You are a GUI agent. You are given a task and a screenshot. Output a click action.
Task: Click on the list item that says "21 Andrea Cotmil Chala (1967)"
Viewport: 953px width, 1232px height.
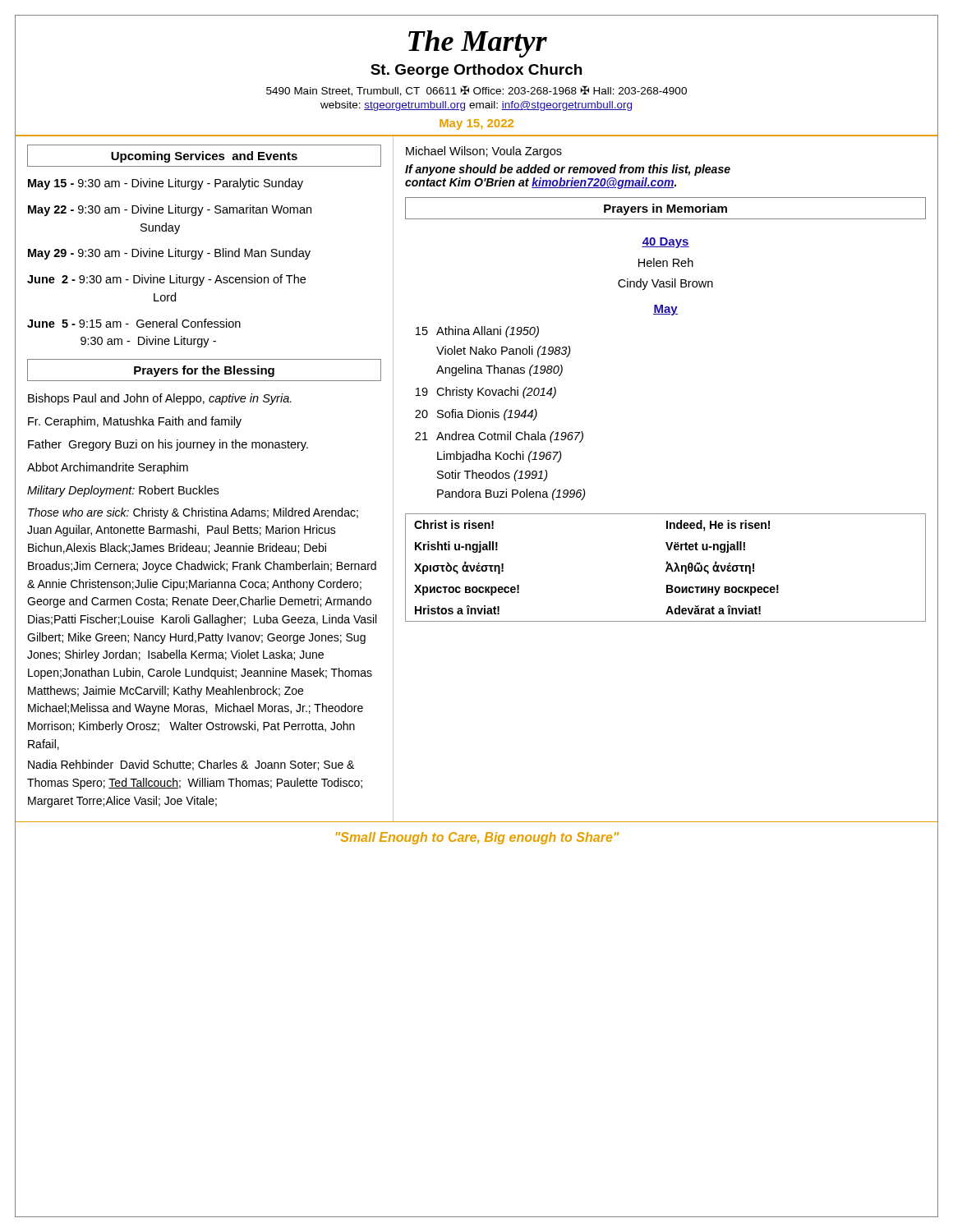point(499,437)
